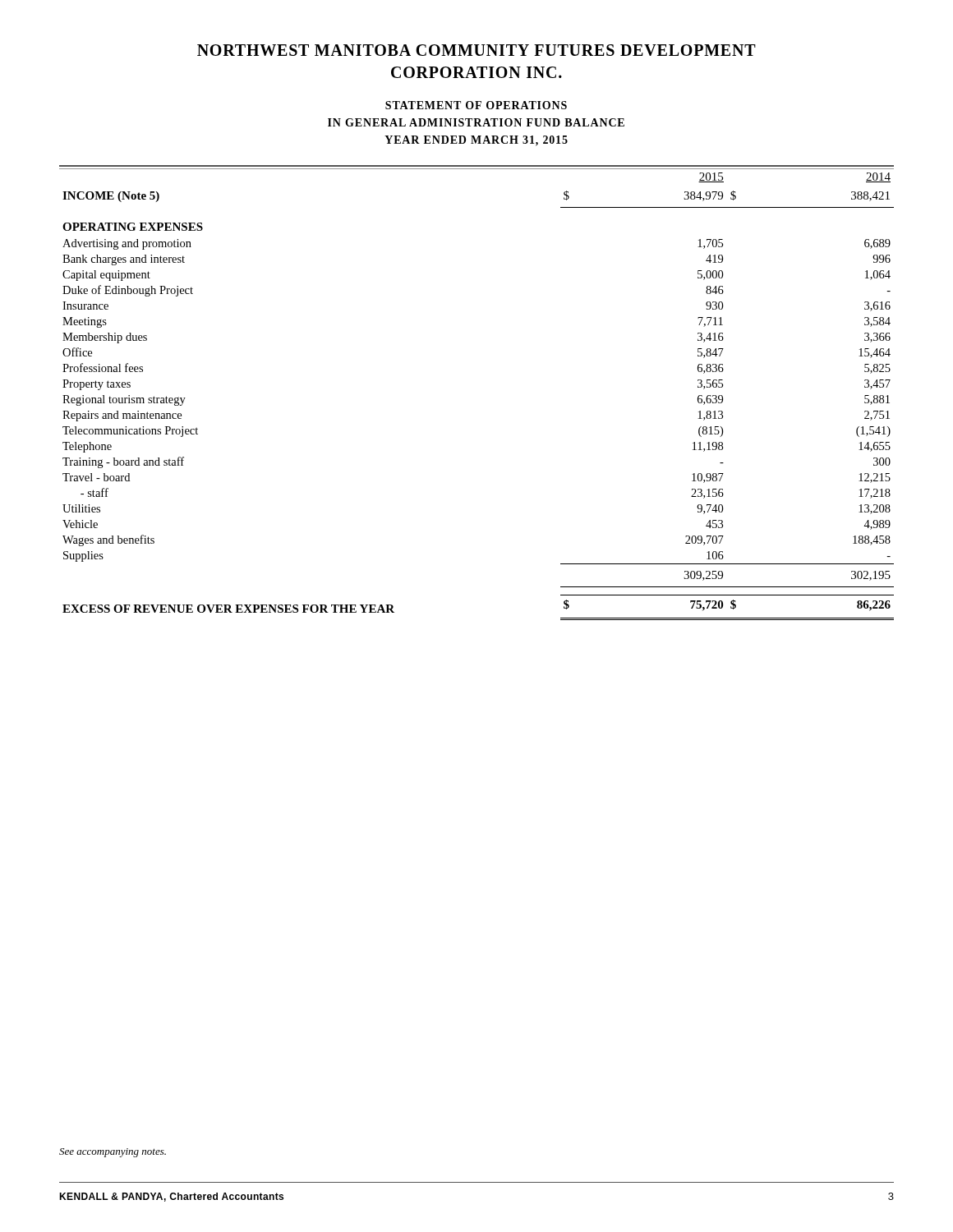Viewport: 953px width, 1232px height.
Task: Point to the title beginning "NORTHWEST MANITOBA COMMUNITY FUTURES DEVELOPMENTCORPORATION"
Action: click(x=476, y=62)
